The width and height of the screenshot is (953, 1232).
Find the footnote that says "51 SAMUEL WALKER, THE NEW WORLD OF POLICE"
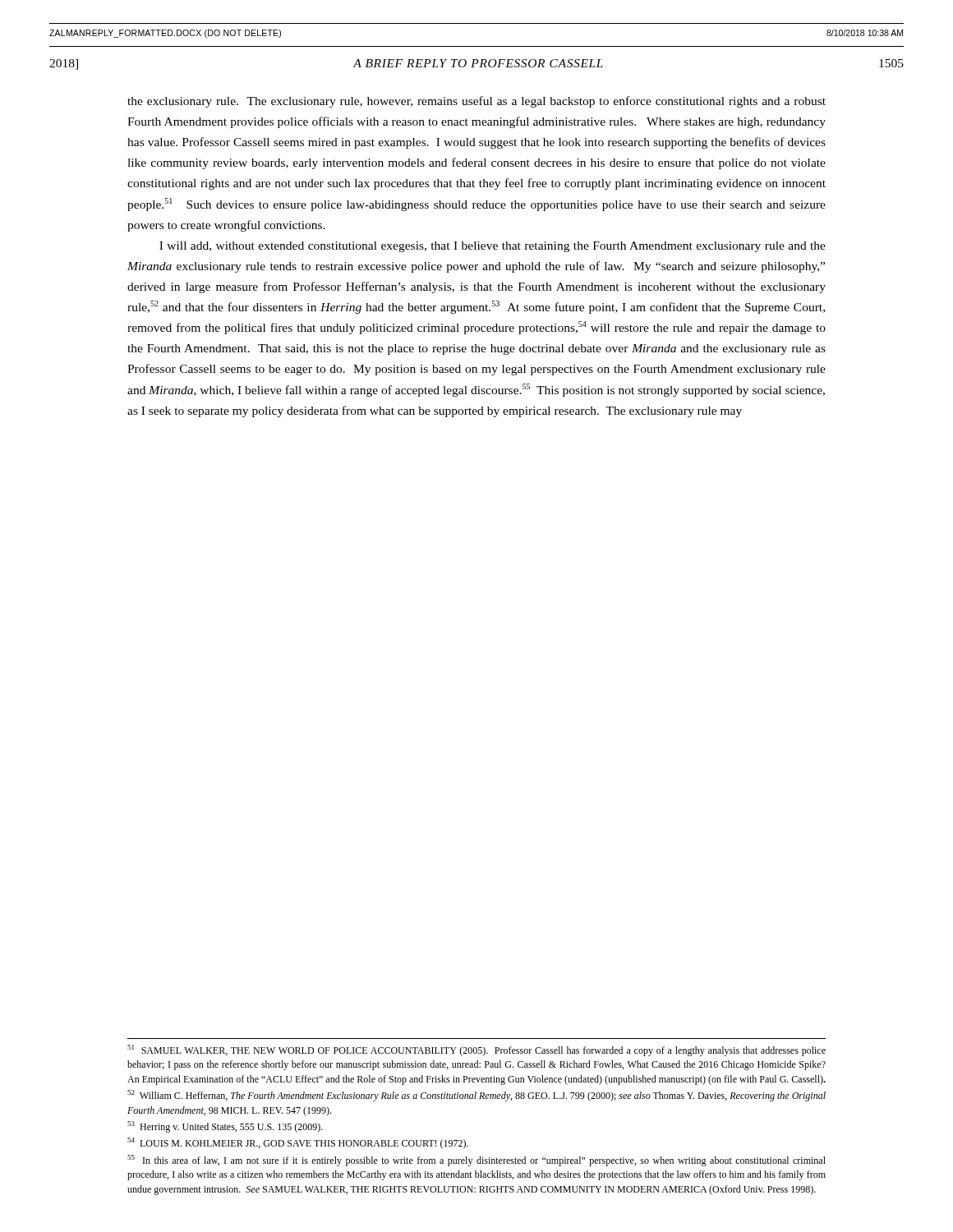coord(476,1064)
